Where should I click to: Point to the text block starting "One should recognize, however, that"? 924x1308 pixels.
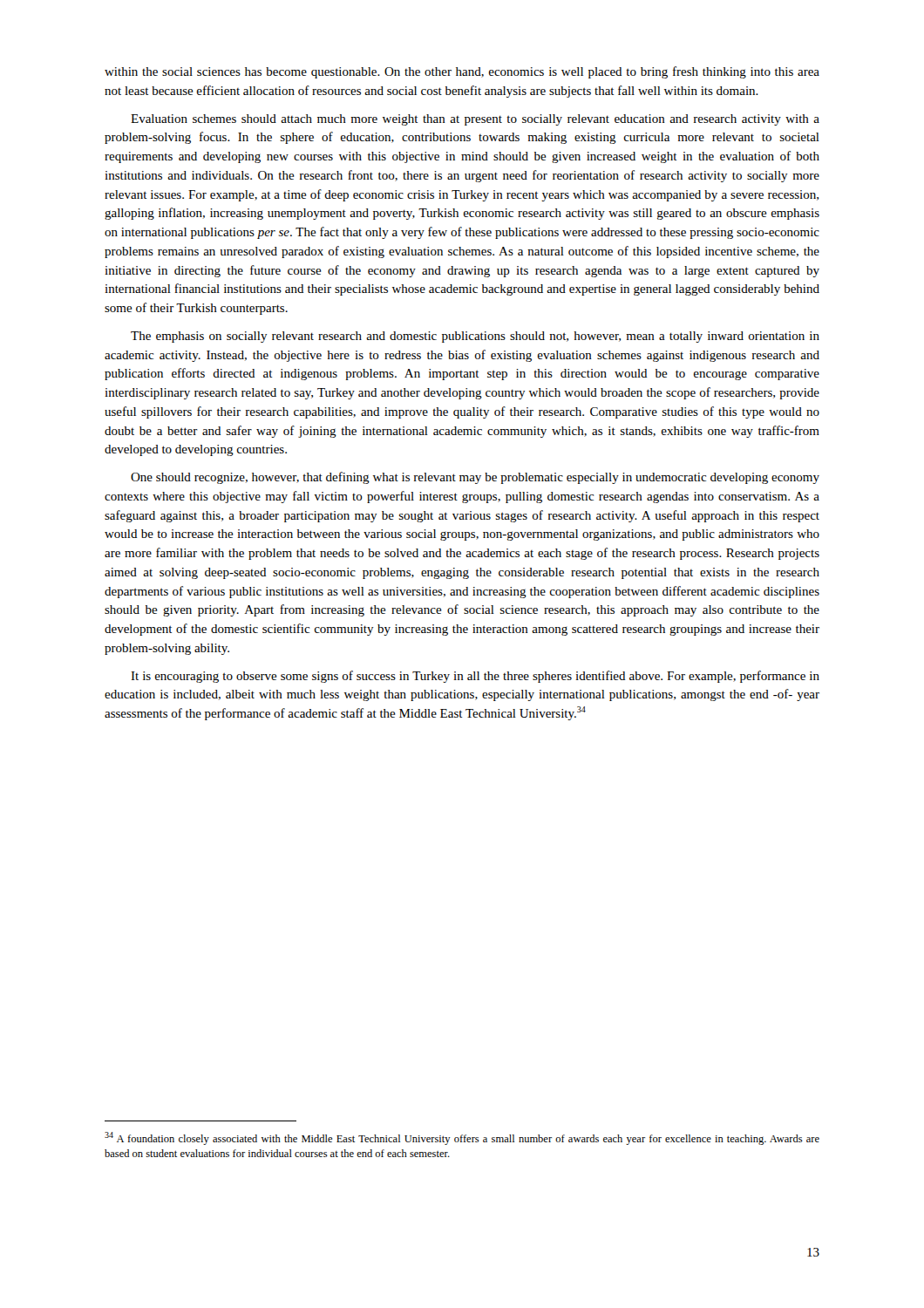(462, 562)
